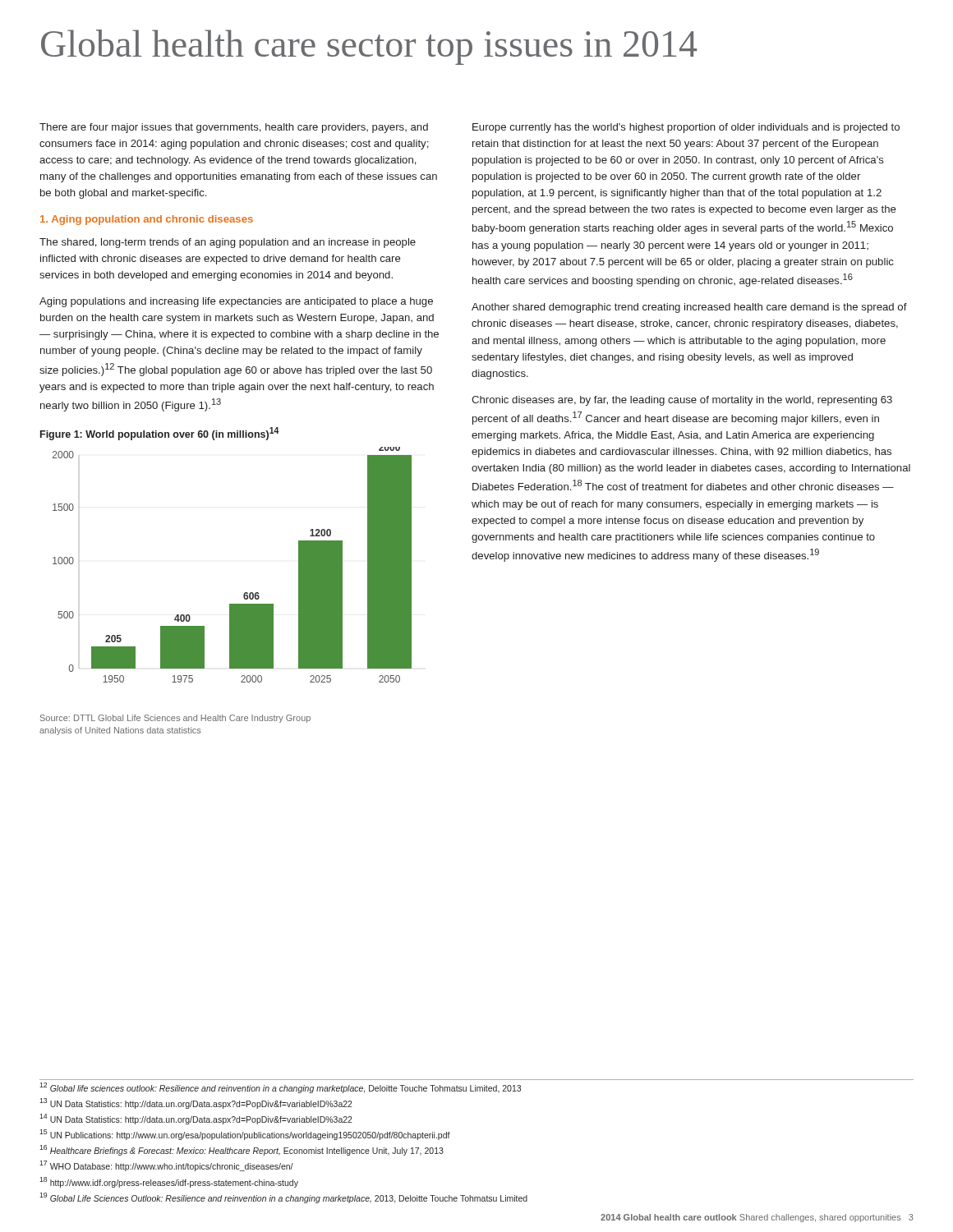Find the block on this page that starts "Chronic diseases are, by far, the leading cause"
The height and width of the screenshot is (1232, 953).
(x=693, y=478)
